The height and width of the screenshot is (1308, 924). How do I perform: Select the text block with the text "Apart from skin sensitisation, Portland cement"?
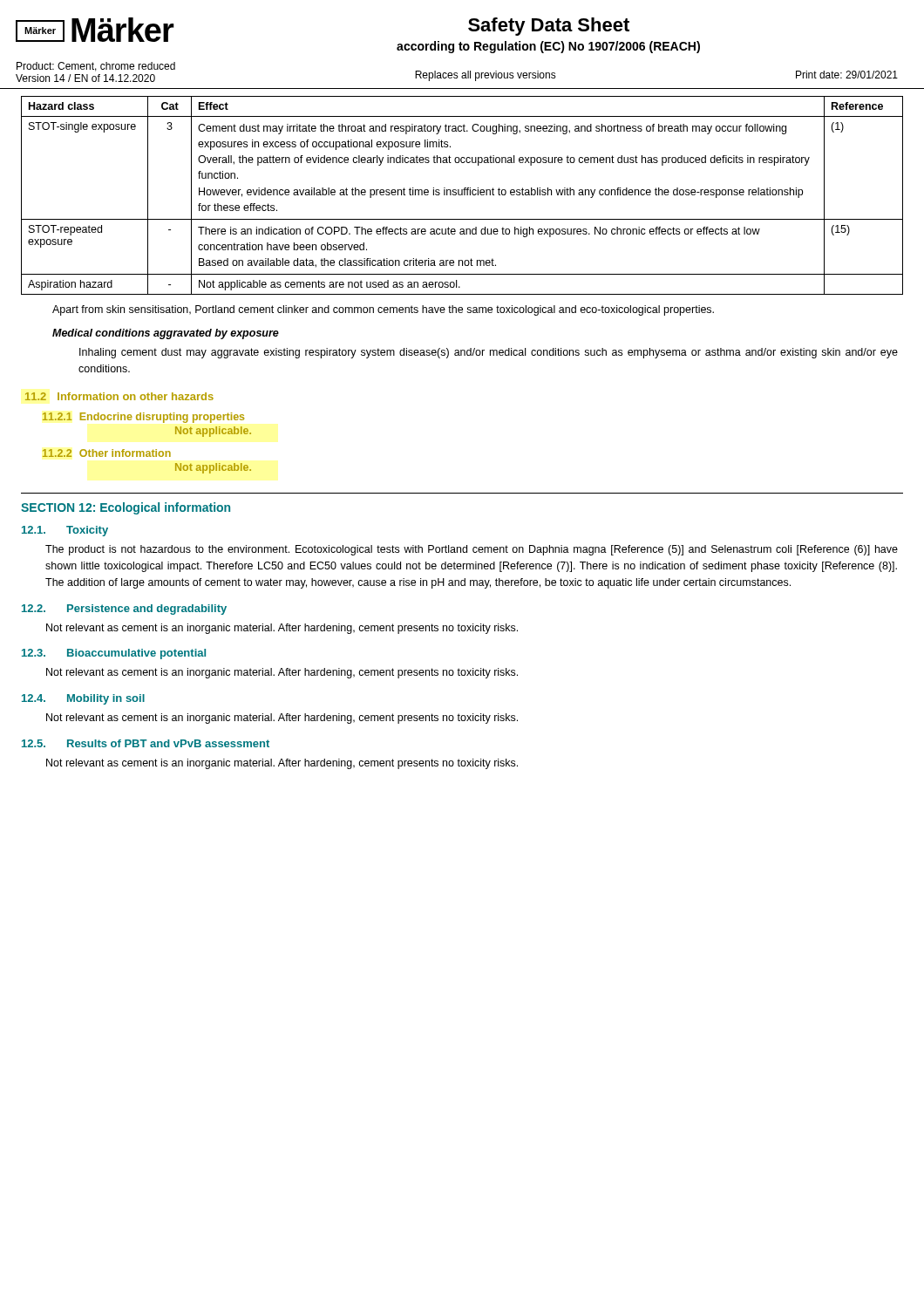tap(384, 310)
